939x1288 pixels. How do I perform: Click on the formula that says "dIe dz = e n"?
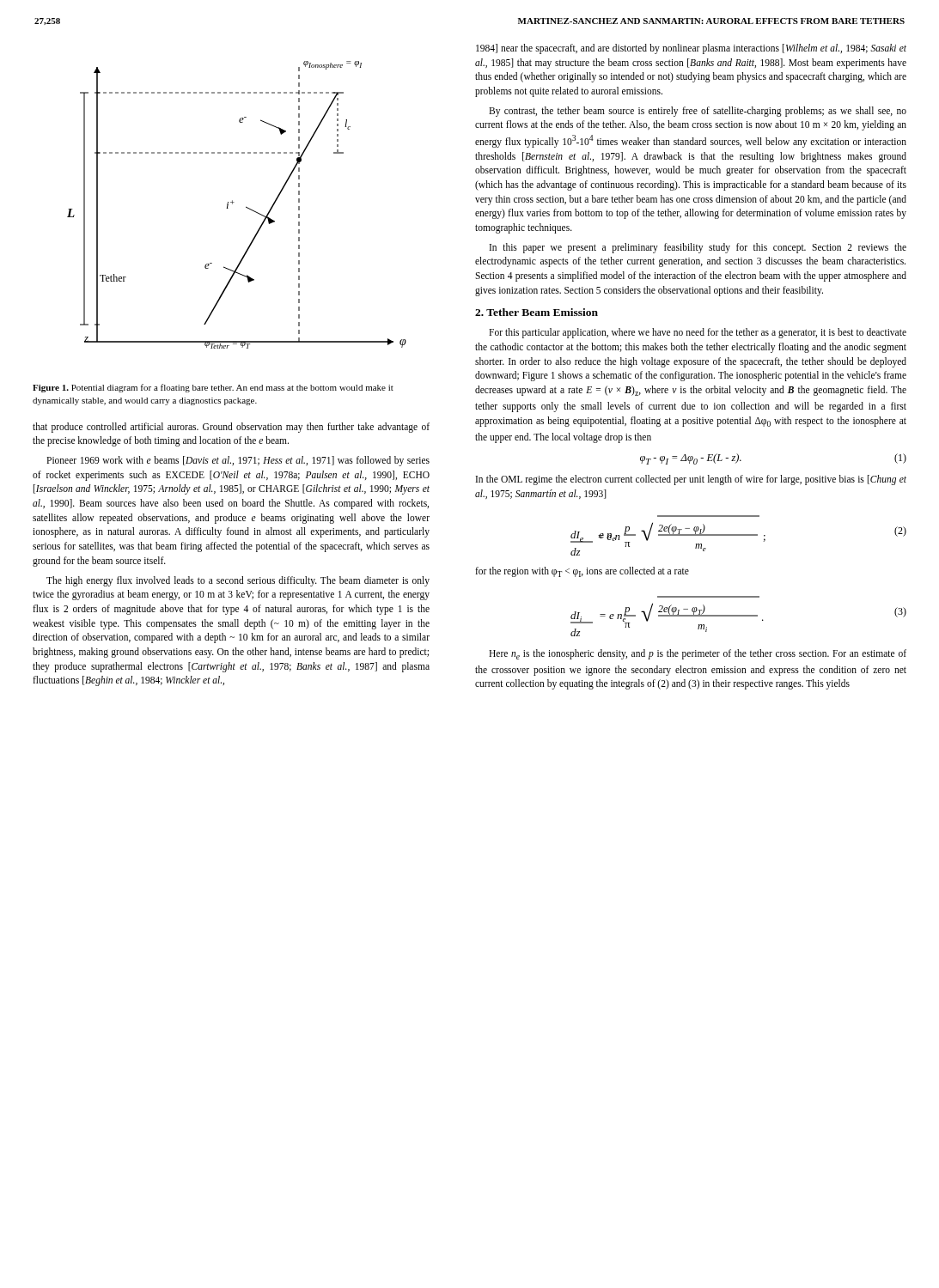click(738, 534)
